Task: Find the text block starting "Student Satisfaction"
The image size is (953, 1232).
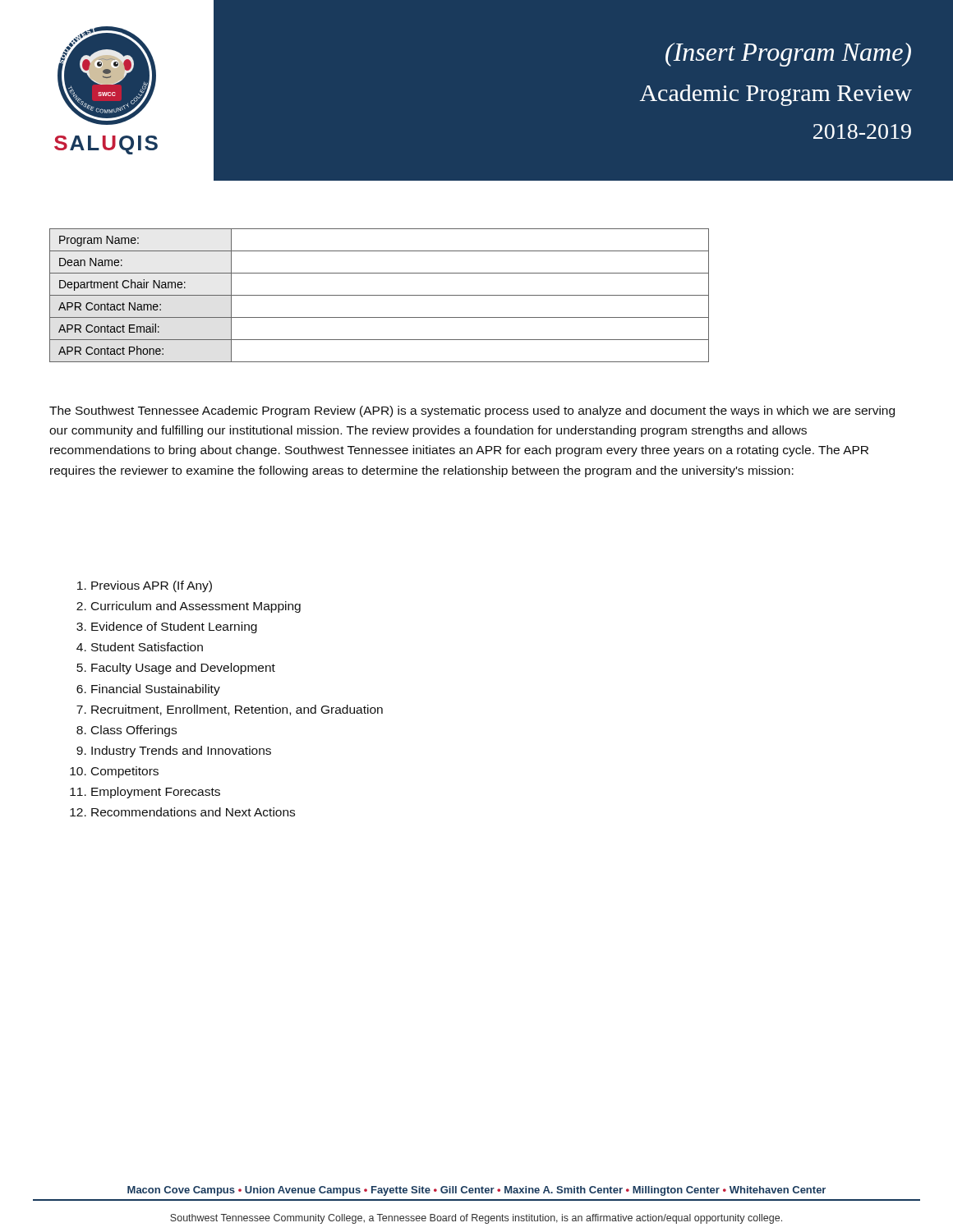Action: [x=147, y=647]
